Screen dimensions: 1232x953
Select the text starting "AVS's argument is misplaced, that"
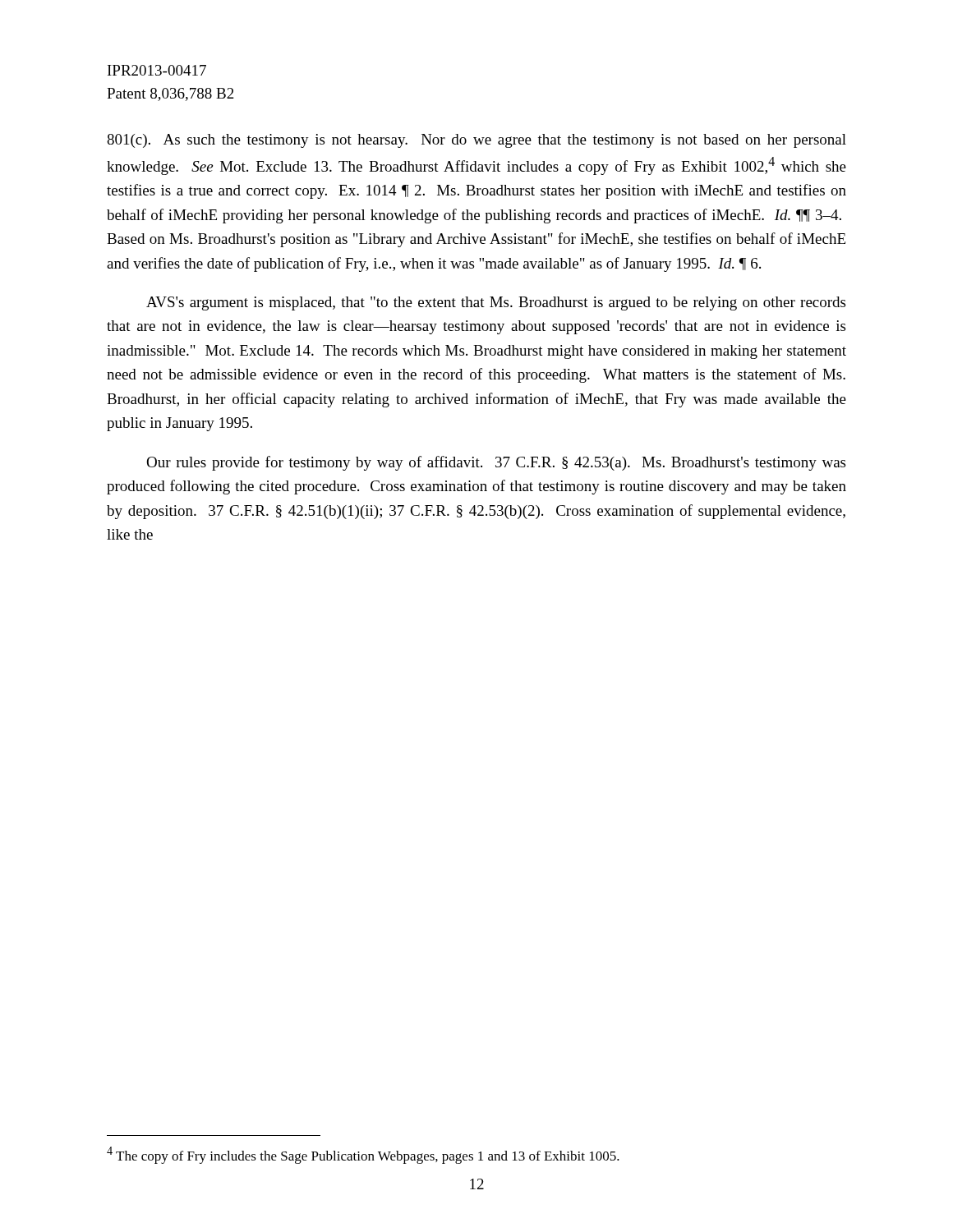point(476,362)
